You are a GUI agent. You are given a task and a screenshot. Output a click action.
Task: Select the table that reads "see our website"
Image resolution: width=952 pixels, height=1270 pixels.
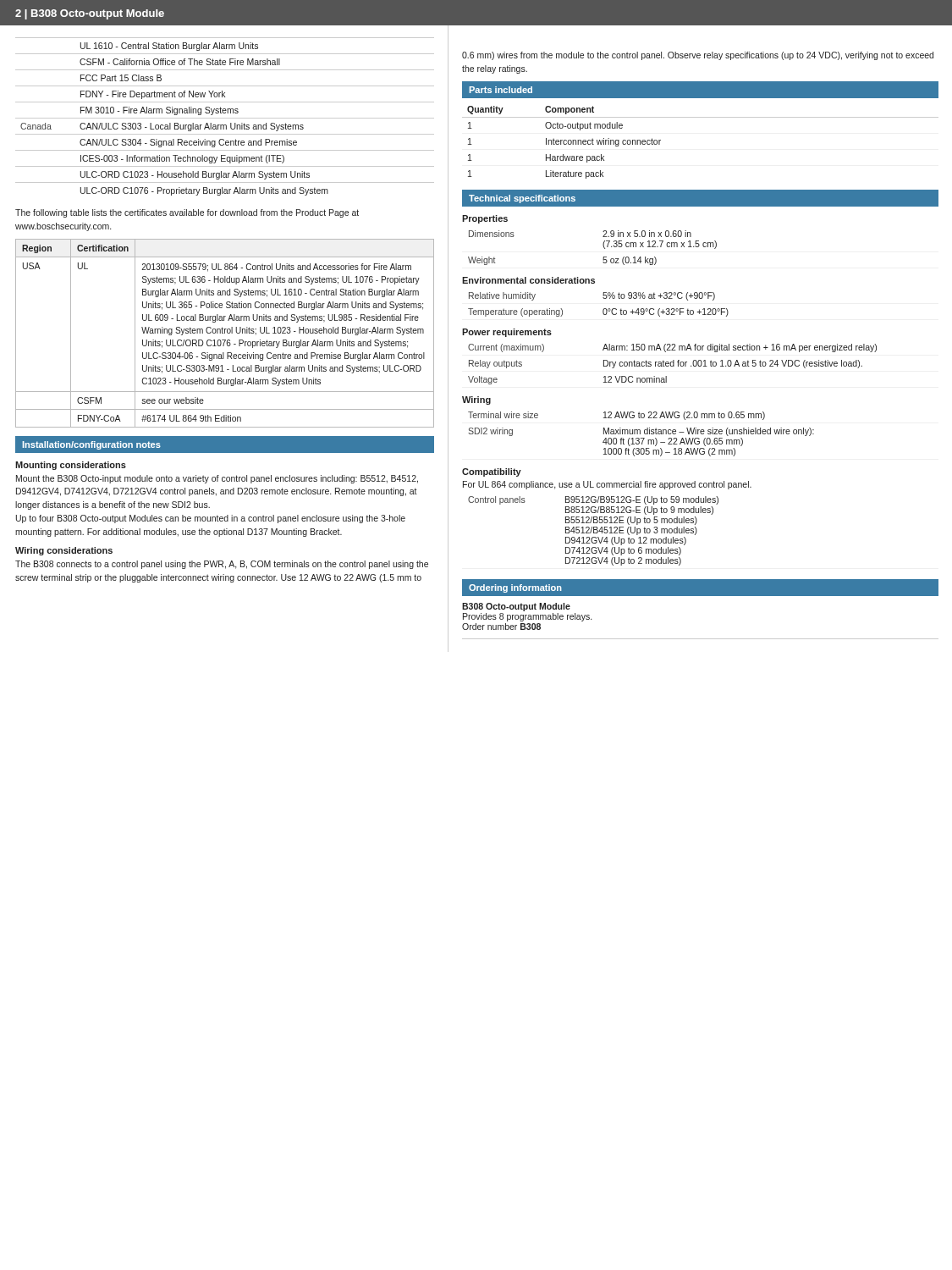(225, 333)
